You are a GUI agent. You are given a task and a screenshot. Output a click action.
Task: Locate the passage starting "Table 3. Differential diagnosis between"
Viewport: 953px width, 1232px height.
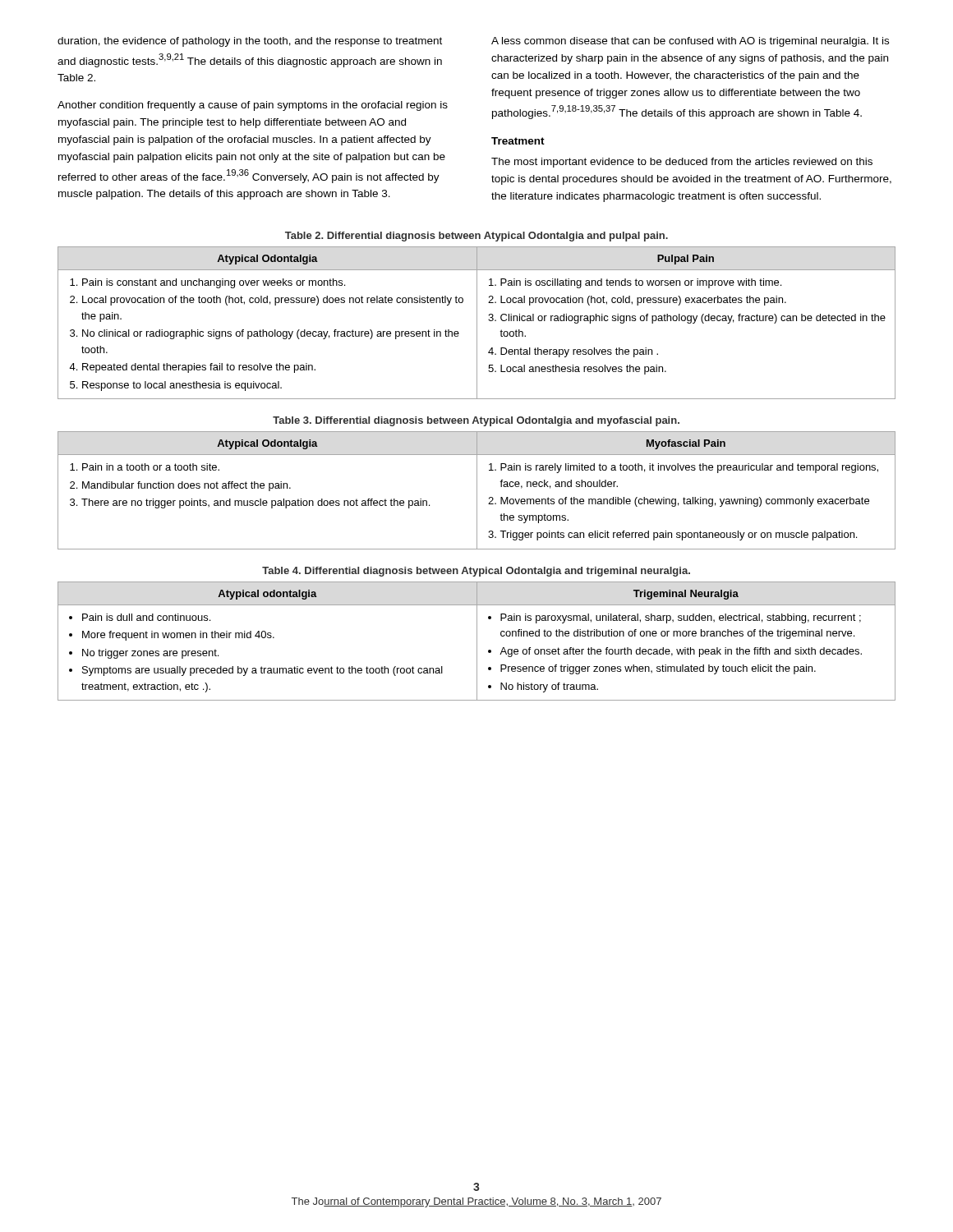tap(476, 420)
